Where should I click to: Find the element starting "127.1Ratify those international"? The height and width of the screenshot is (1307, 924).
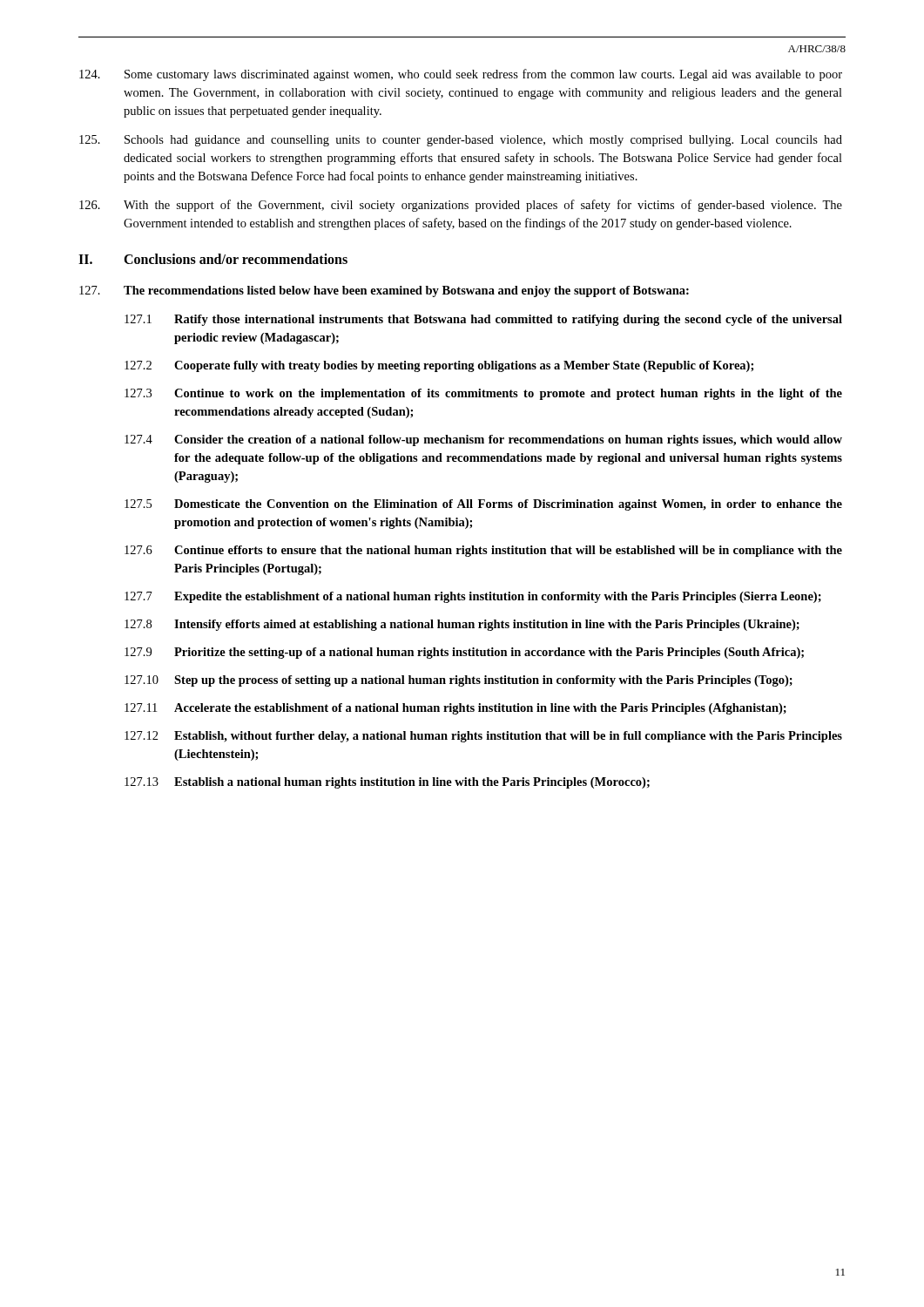point(483,329)
